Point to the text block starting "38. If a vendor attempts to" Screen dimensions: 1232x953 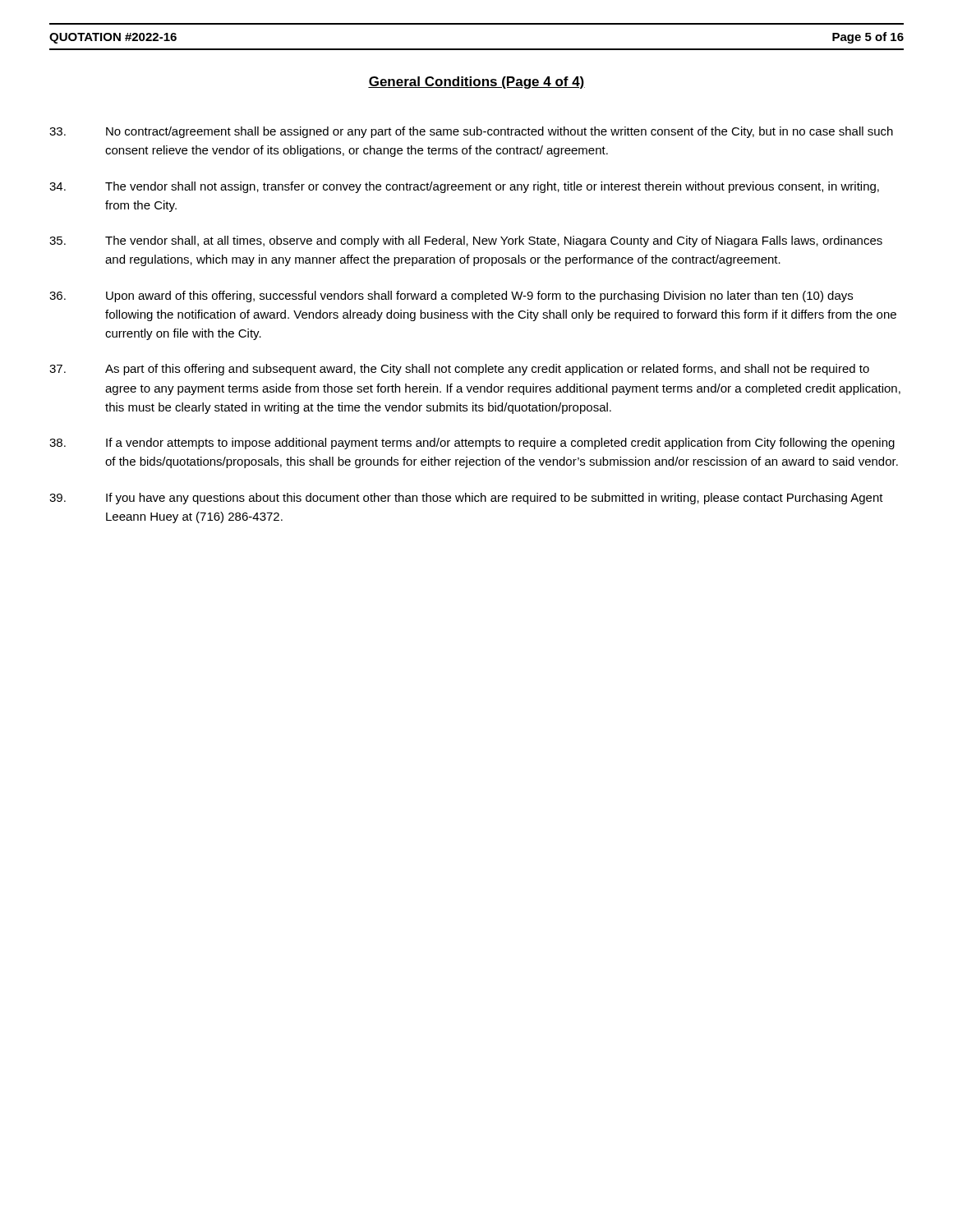coord(476,452)
